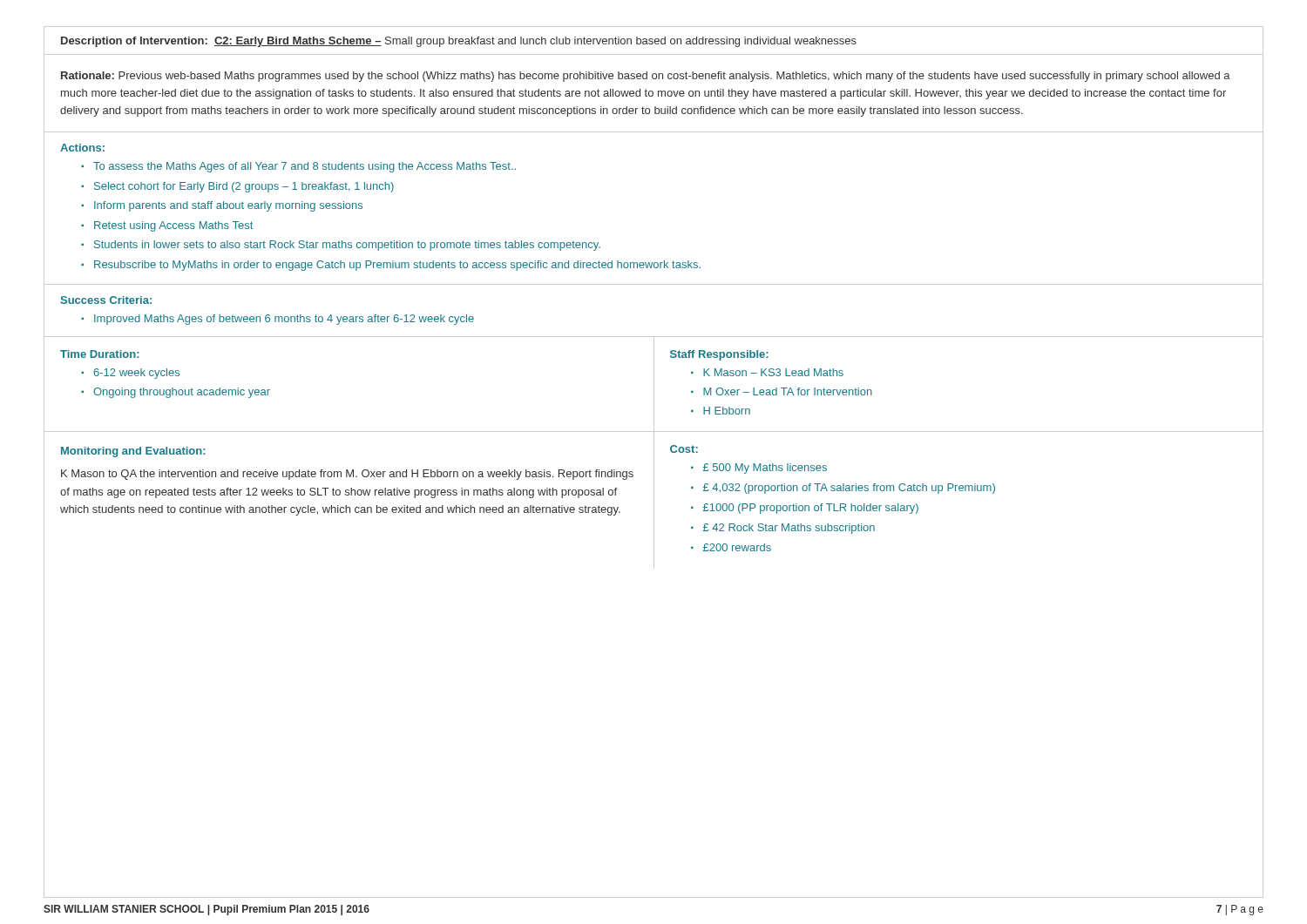Image resolution: width=1307 pixels, height=924 pixels.
Task: Select the list item that says "M Oxer – Lead"
Action: coord(788,391)
